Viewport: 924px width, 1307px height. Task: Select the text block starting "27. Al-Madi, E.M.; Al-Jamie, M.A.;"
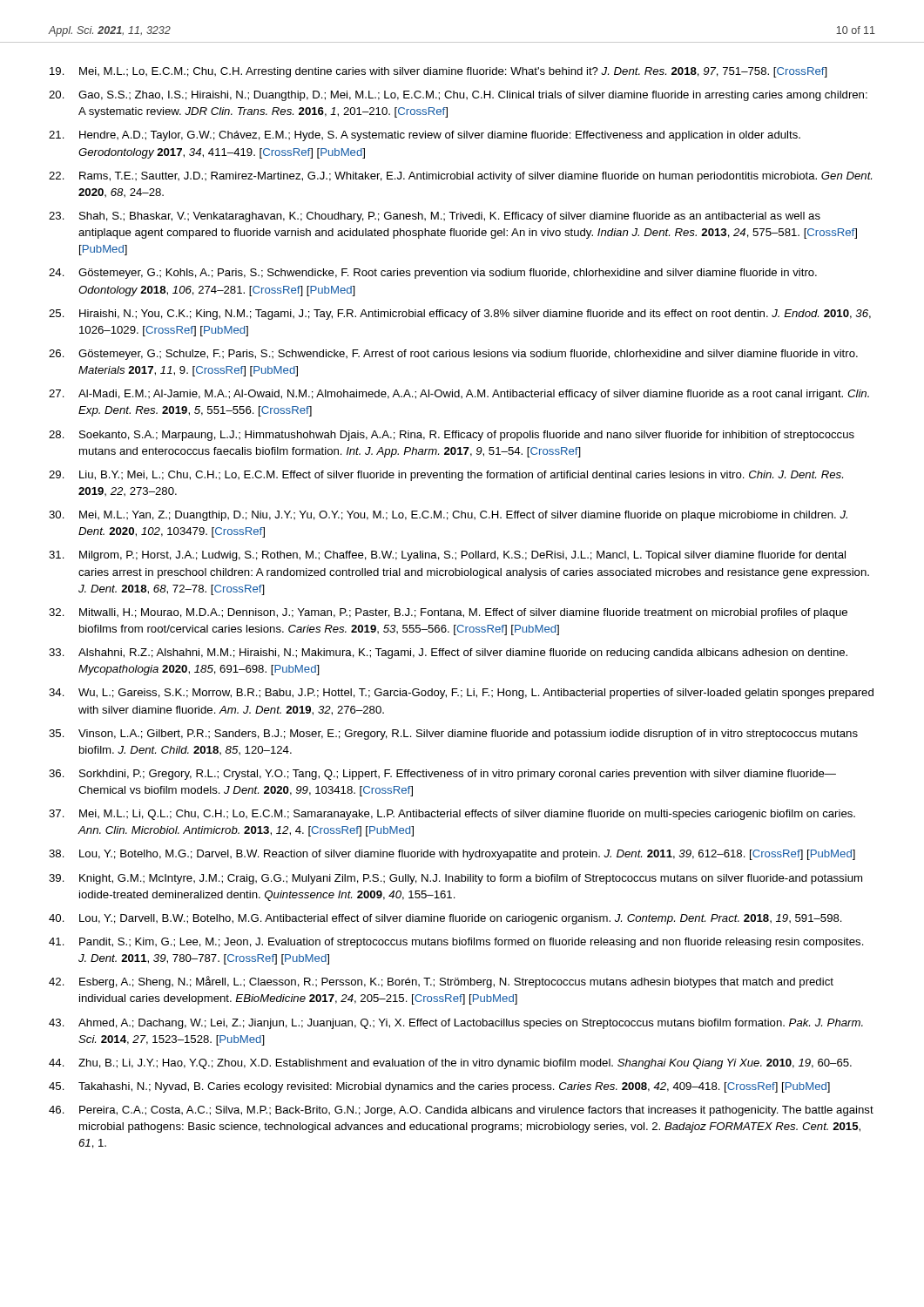click(x=462, y=402)
